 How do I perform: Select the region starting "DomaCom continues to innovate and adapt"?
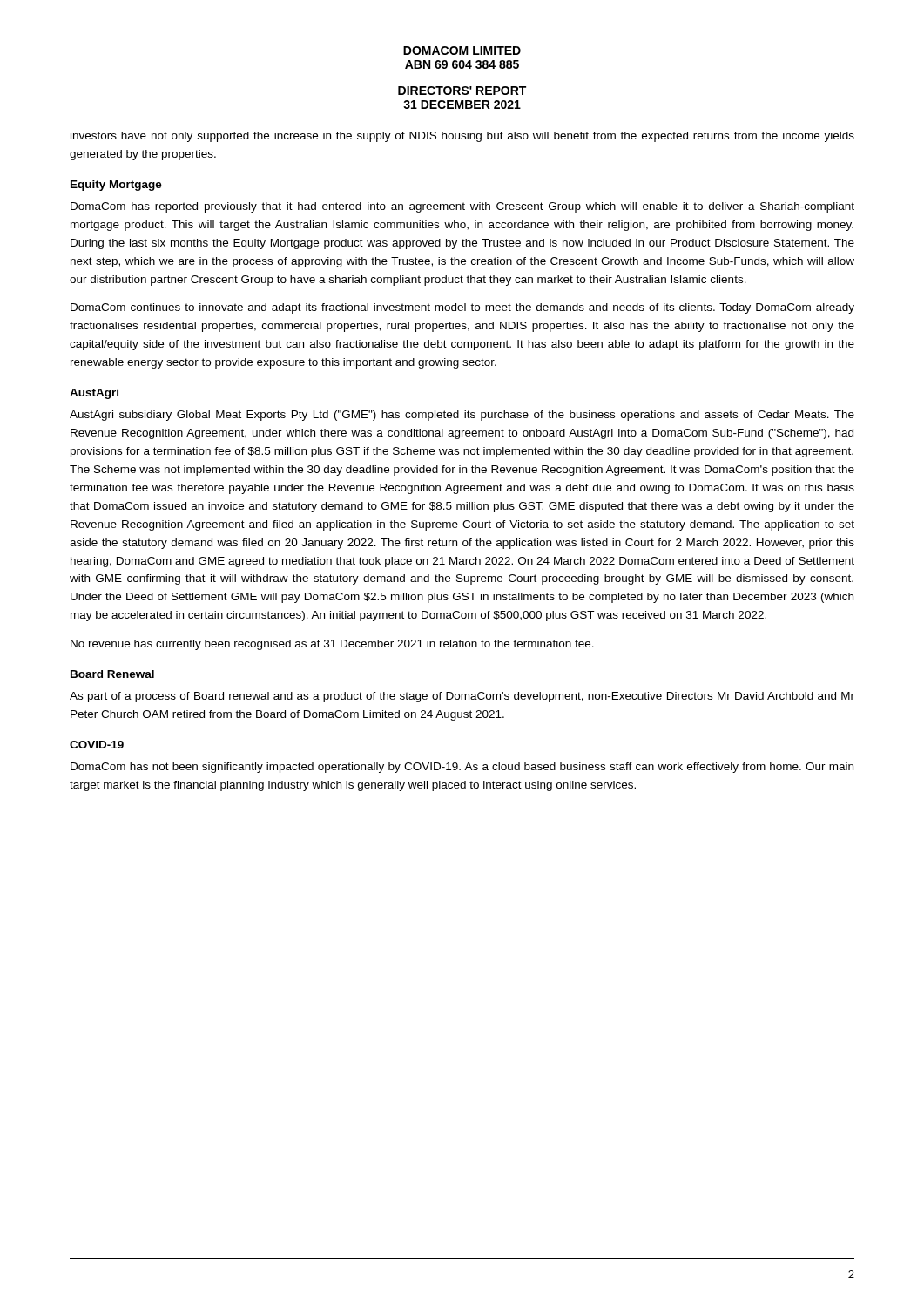pos(462,335)
